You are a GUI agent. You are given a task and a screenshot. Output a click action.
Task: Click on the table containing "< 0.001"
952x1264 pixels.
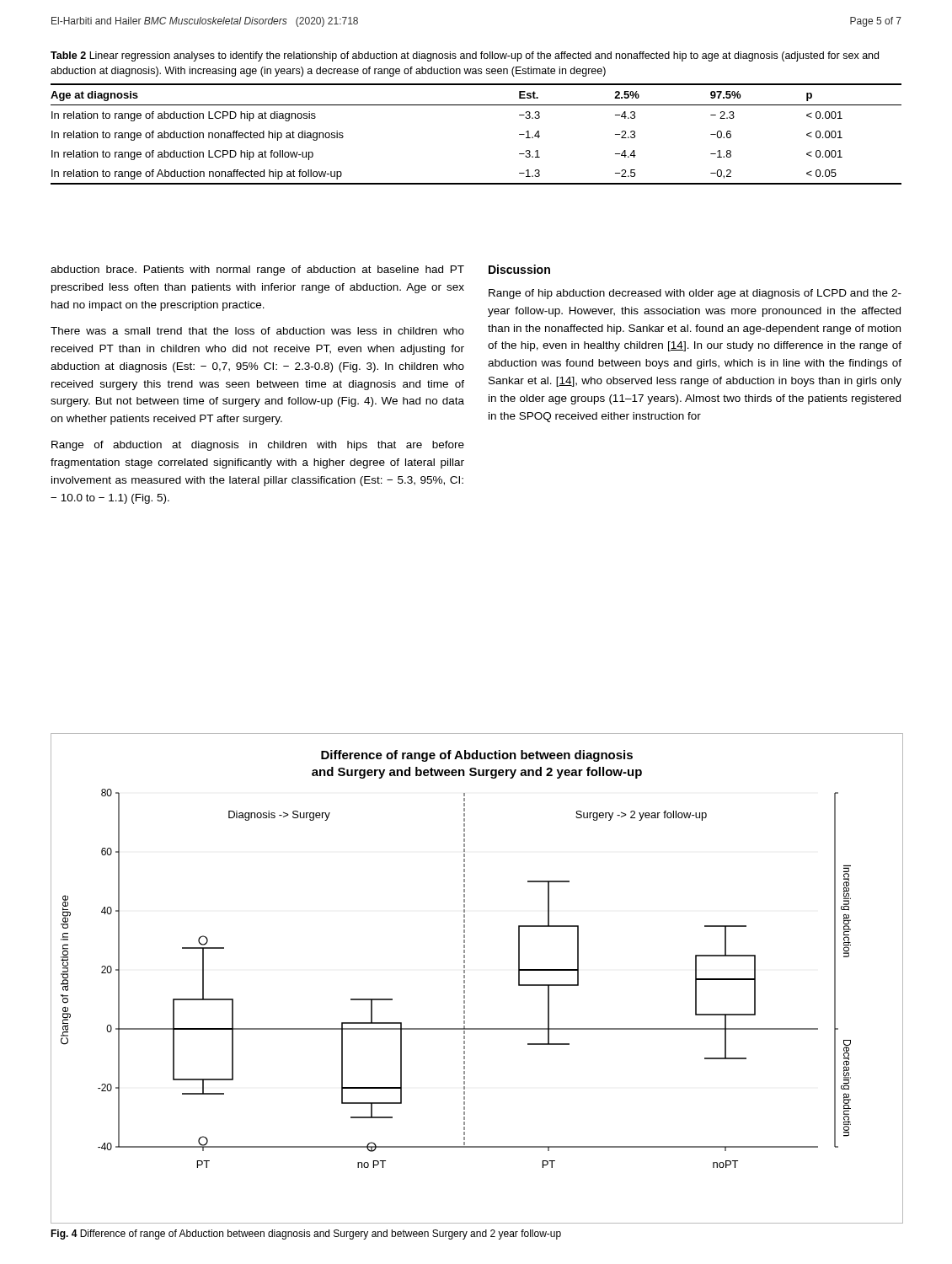(476, 134)
